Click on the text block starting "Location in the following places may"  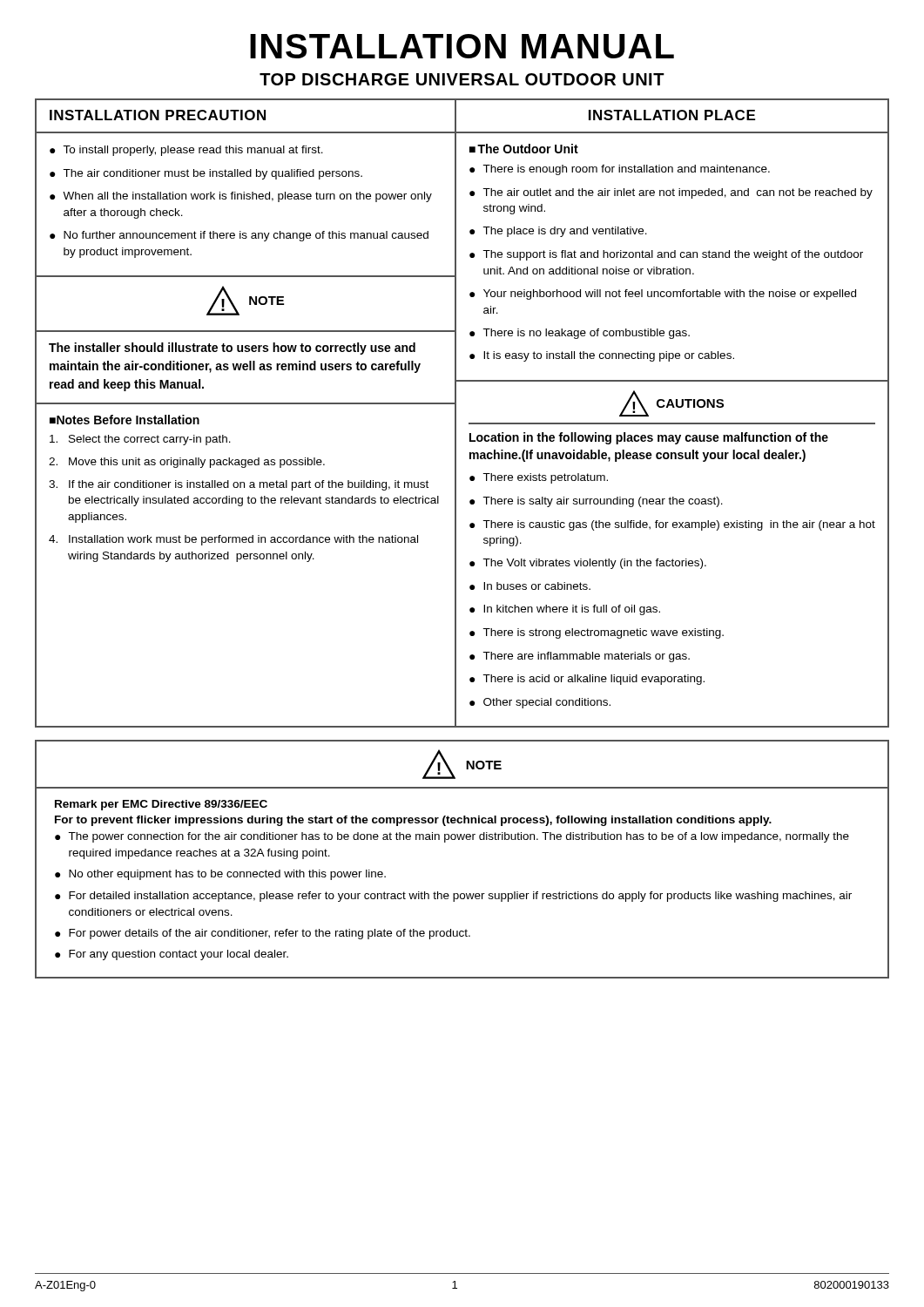648,446
